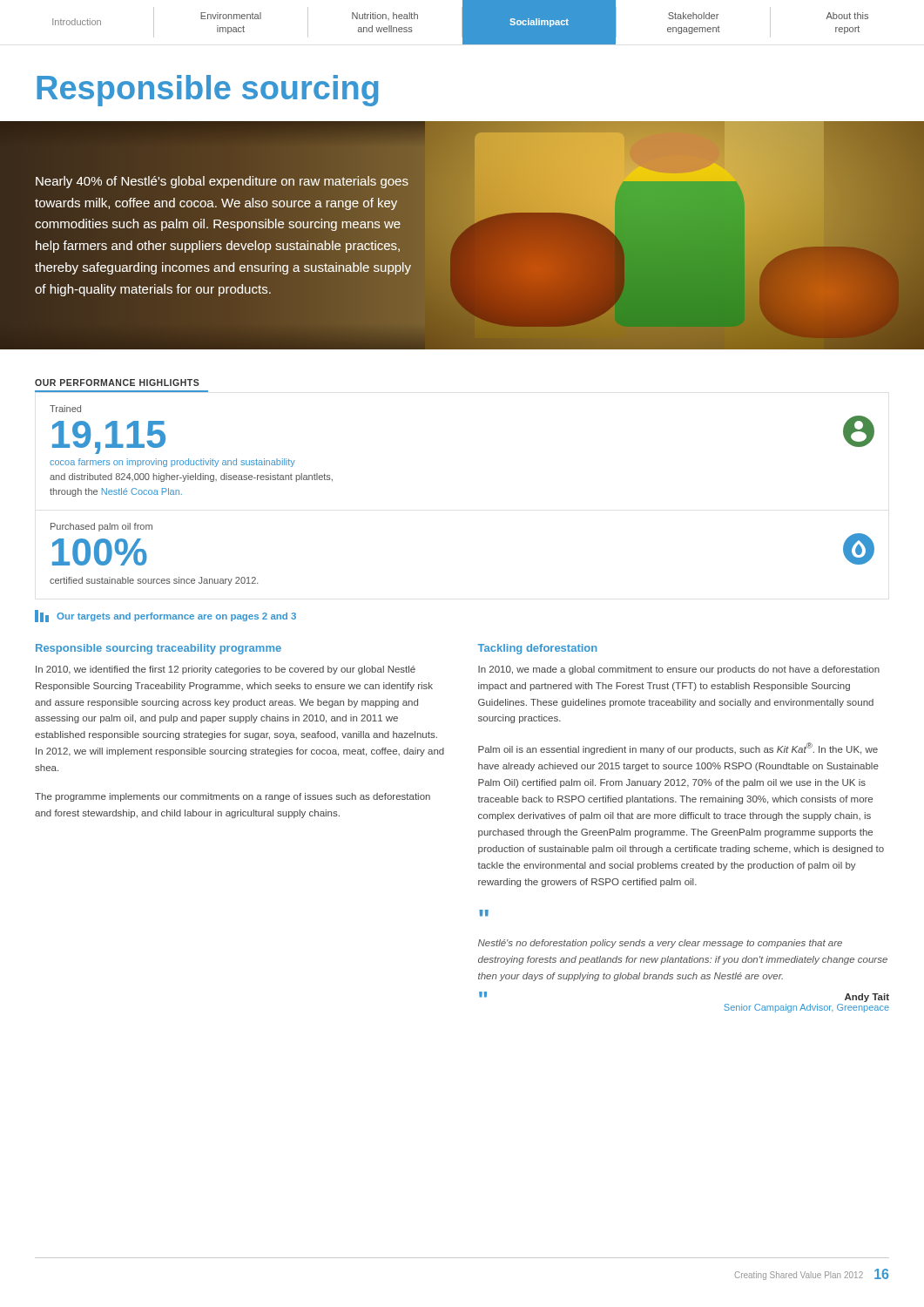Locate the text block that says "Palm oil is an essential ingredient in many"

coord(681,814)
